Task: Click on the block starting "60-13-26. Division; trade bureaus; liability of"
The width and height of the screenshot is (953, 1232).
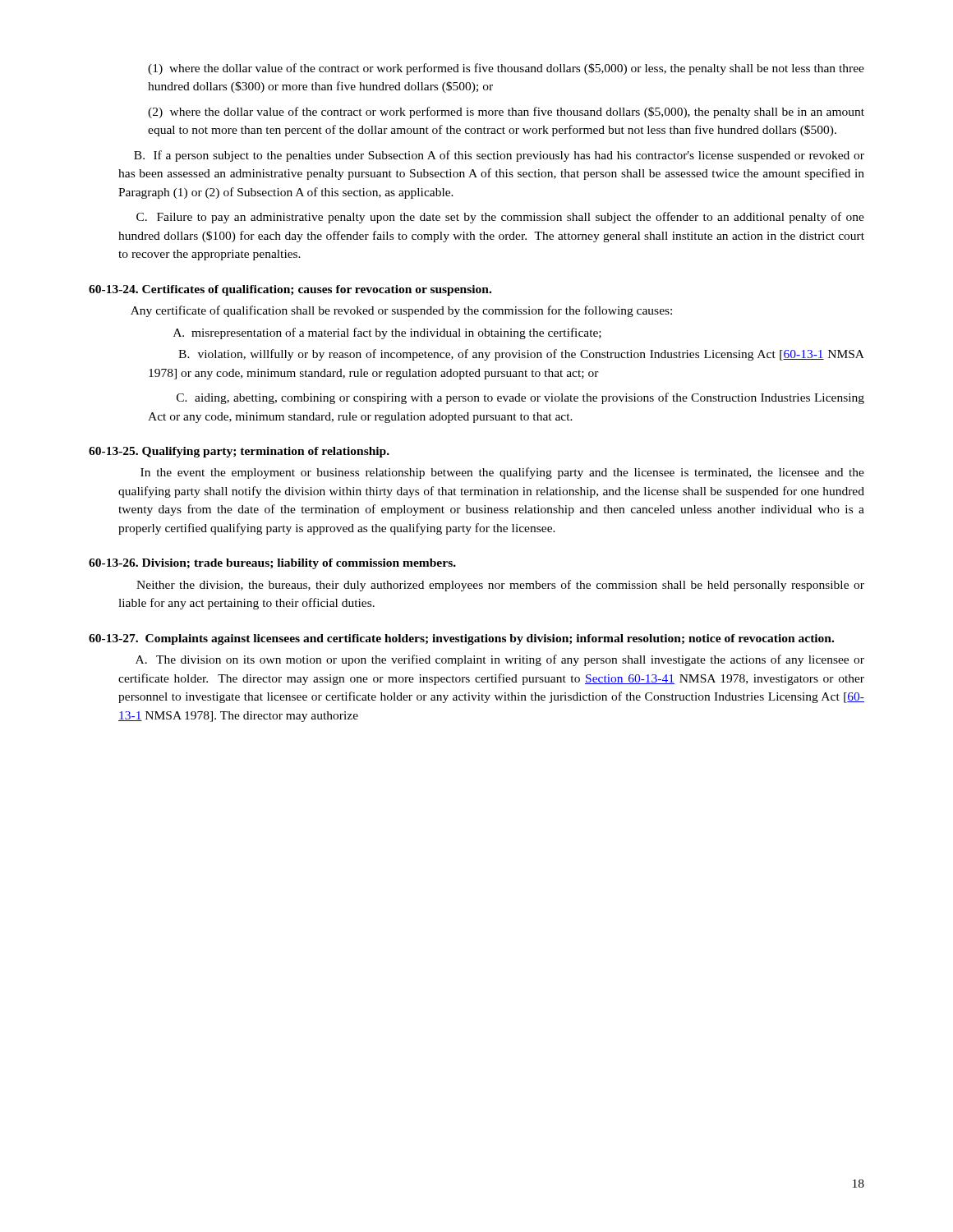Action: 272,564
